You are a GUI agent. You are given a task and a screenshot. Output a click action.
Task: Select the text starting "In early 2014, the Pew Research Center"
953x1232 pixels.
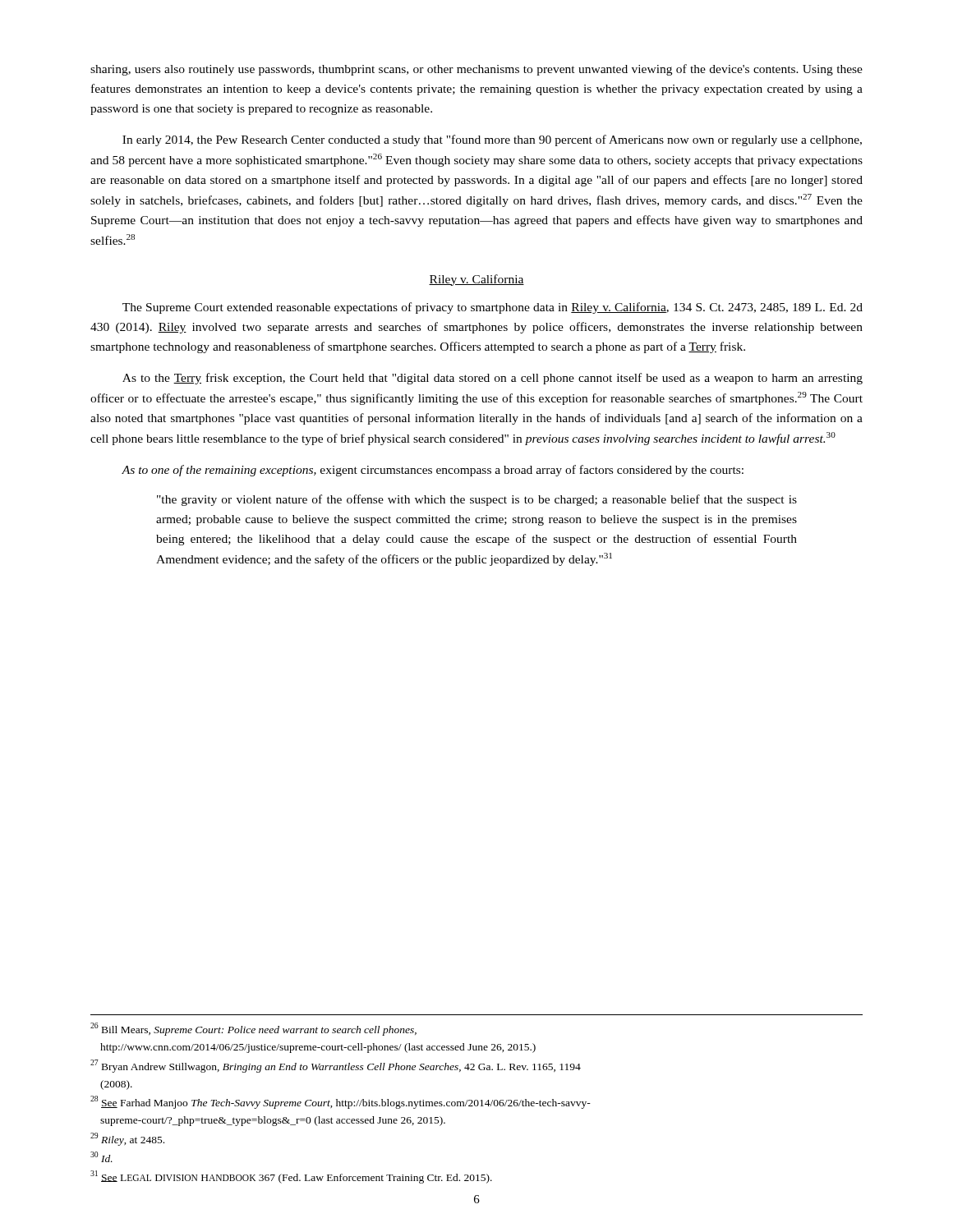tap(476, 190)
